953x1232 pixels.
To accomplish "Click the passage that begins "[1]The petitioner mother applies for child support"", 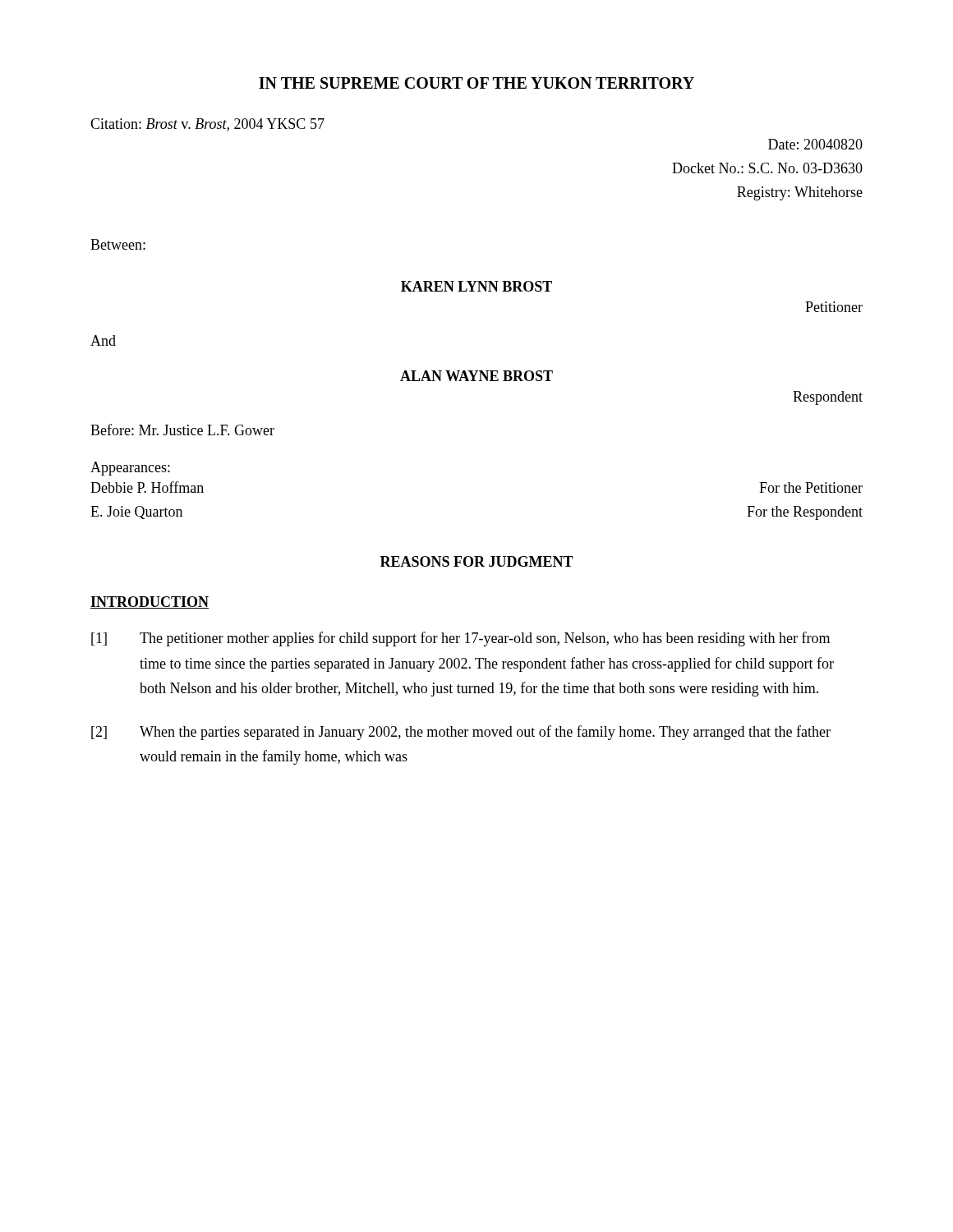I will point(475,664).
